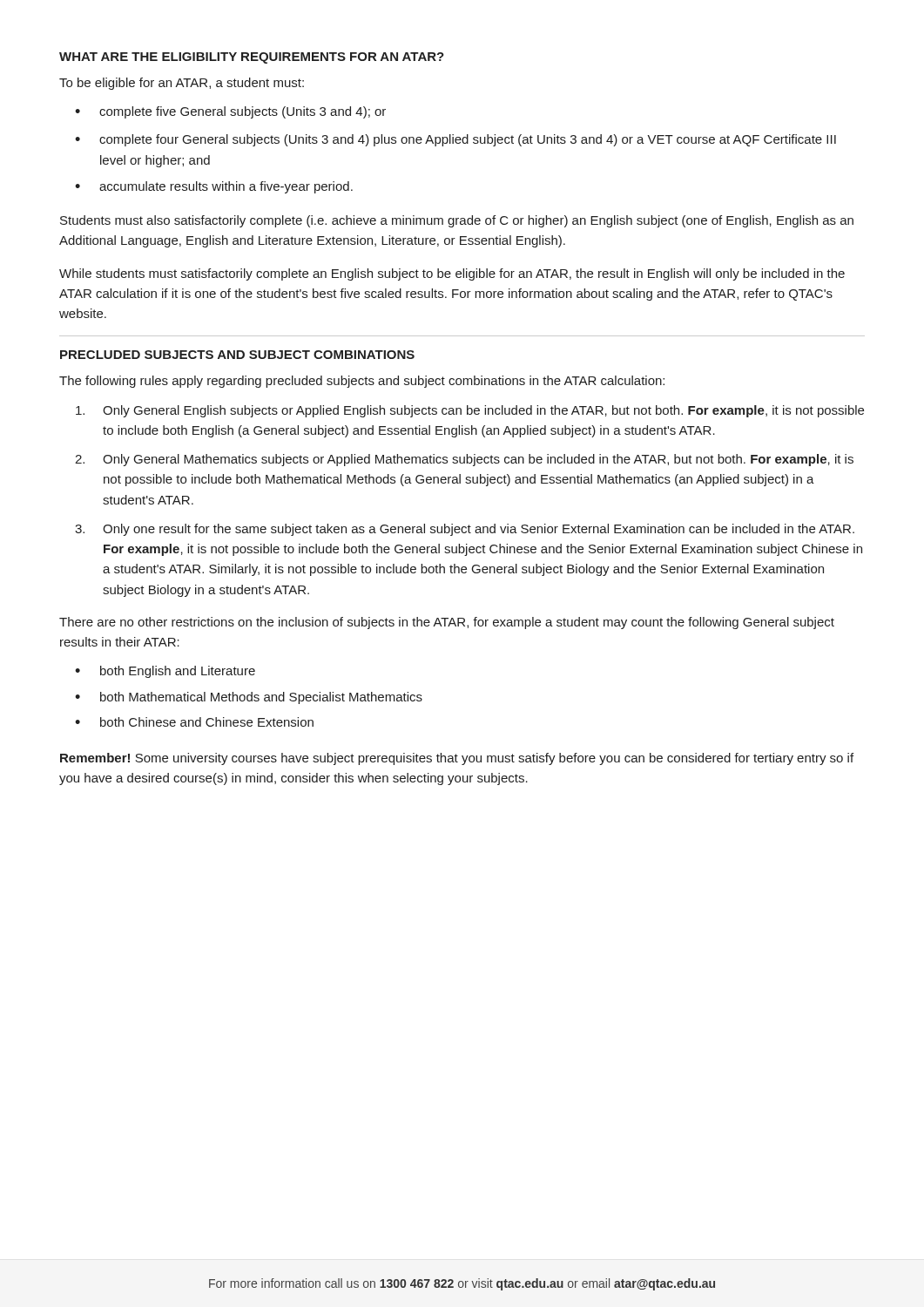This screenshot has height=1307, width=924.
Task: Click on the region starting "• both English and"
Action: [x=165, y=672]
